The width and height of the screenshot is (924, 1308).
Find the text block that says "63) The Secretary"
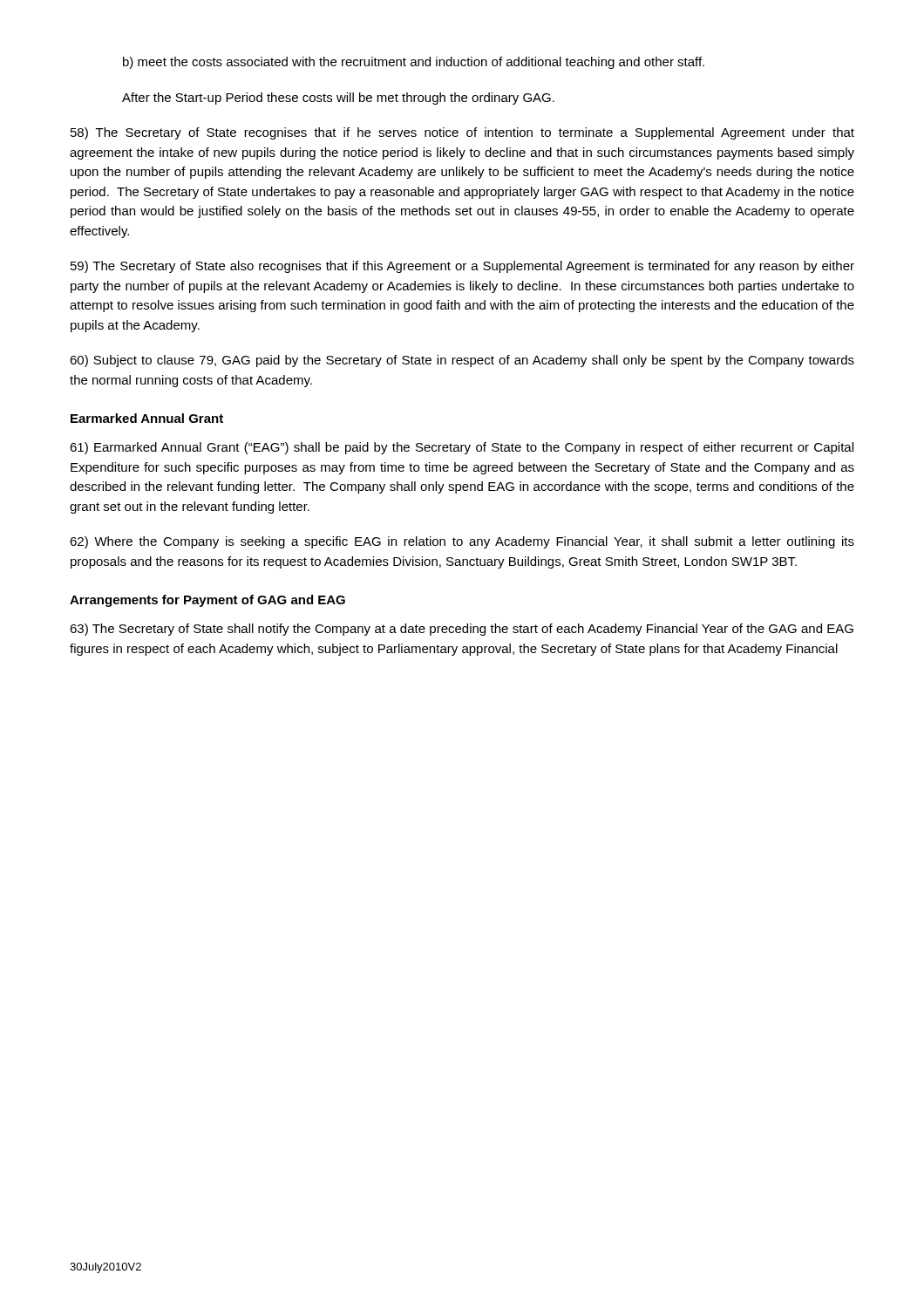462,638
